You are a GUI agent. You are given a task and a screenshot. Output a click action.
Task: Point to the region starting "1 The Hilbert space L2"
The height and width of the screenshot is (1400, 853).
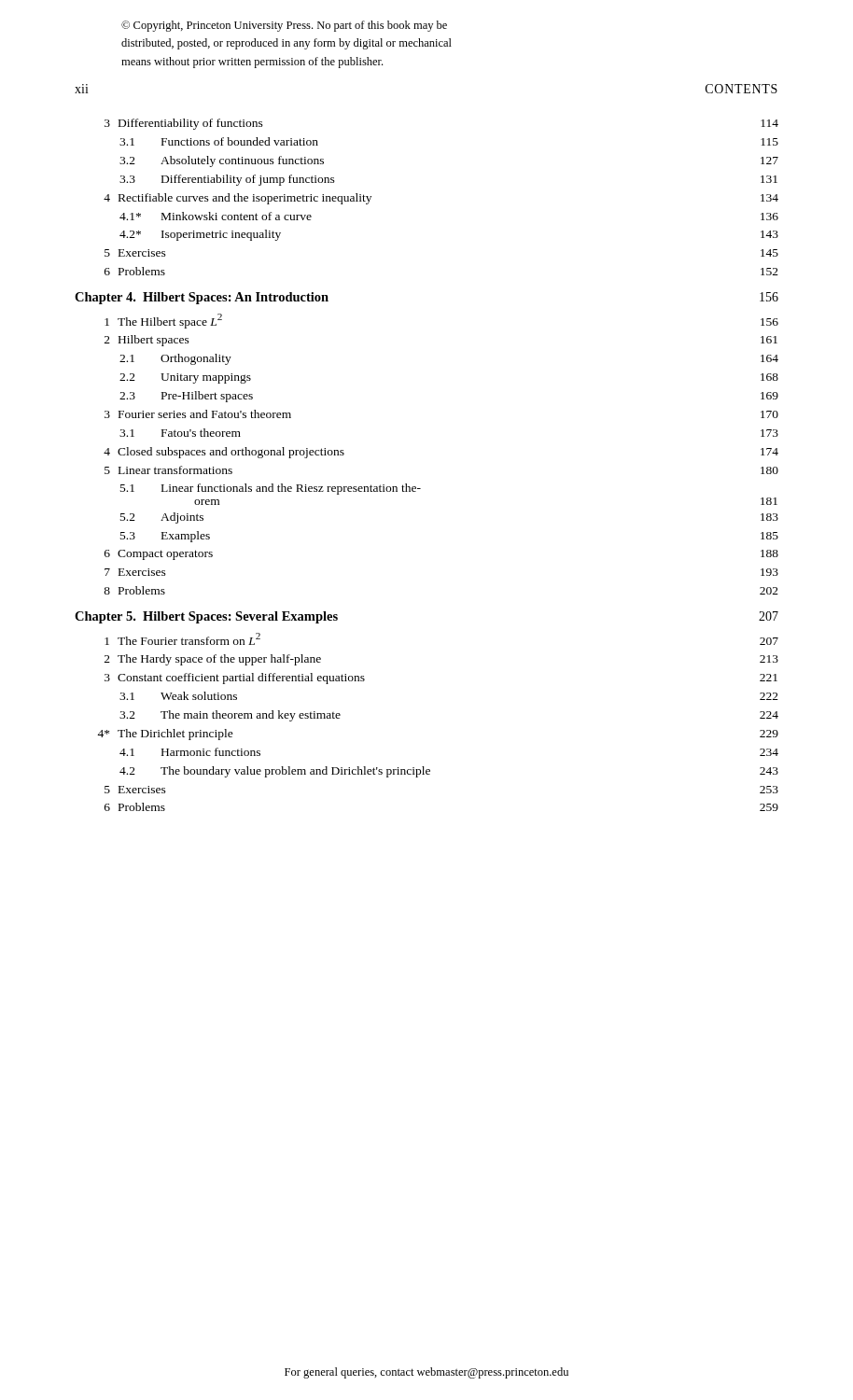pyautogui.click(x=159, y=321)
